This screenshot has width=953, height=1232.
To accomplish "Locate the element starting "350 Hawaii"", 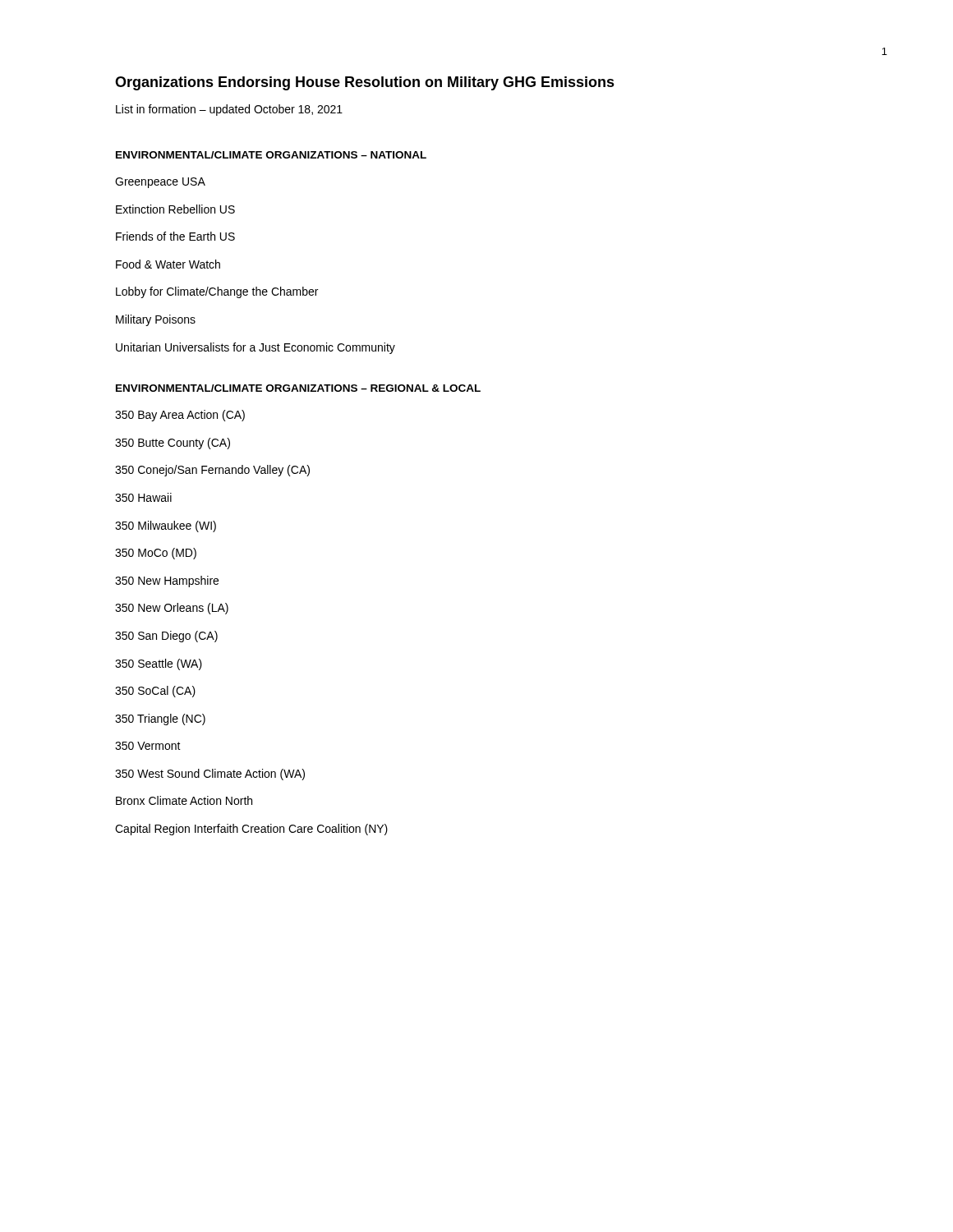I will [143, 498].
